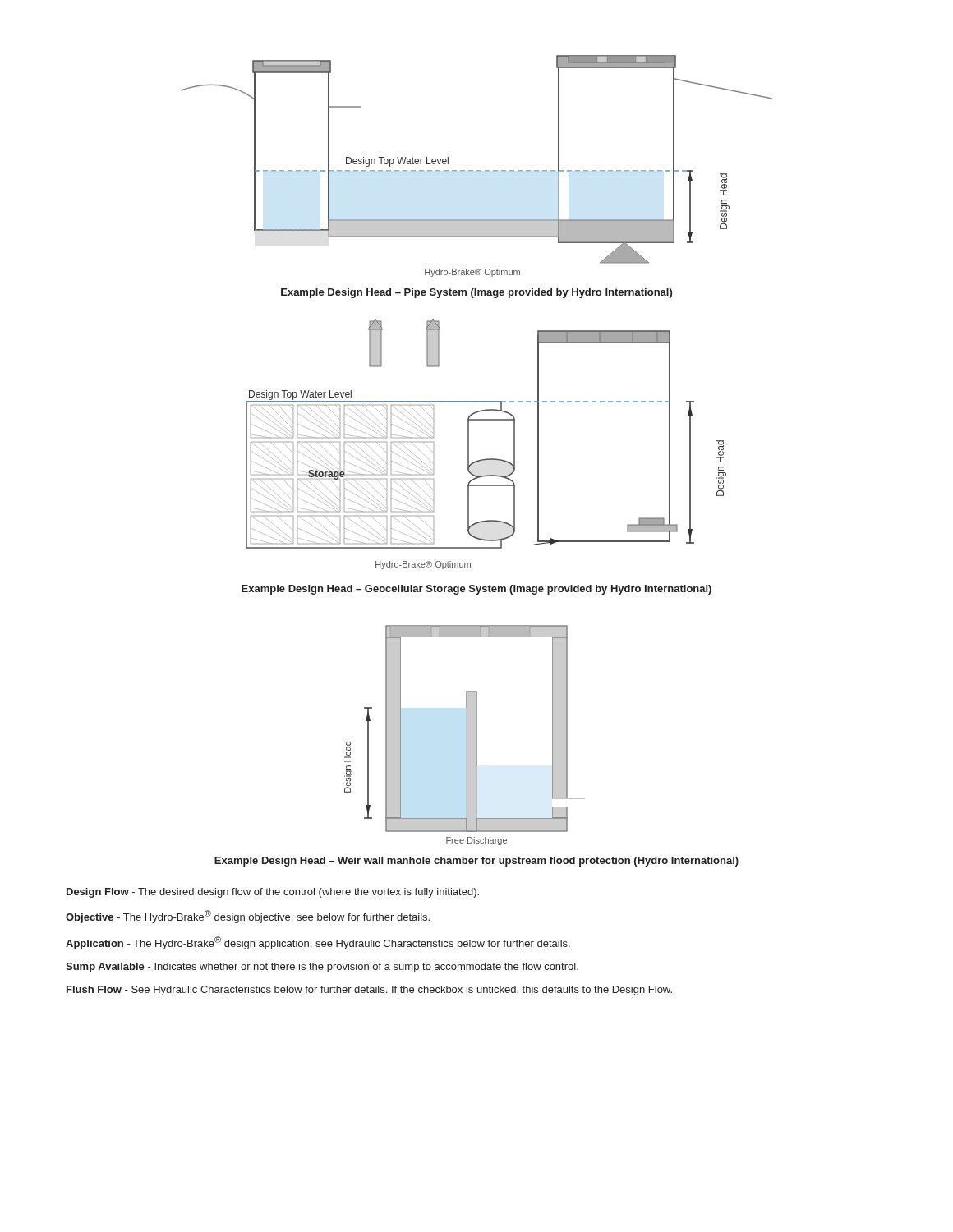Select the text block starting "Example Design Head – Geocellular Storage System"

[x=476, y=589]
